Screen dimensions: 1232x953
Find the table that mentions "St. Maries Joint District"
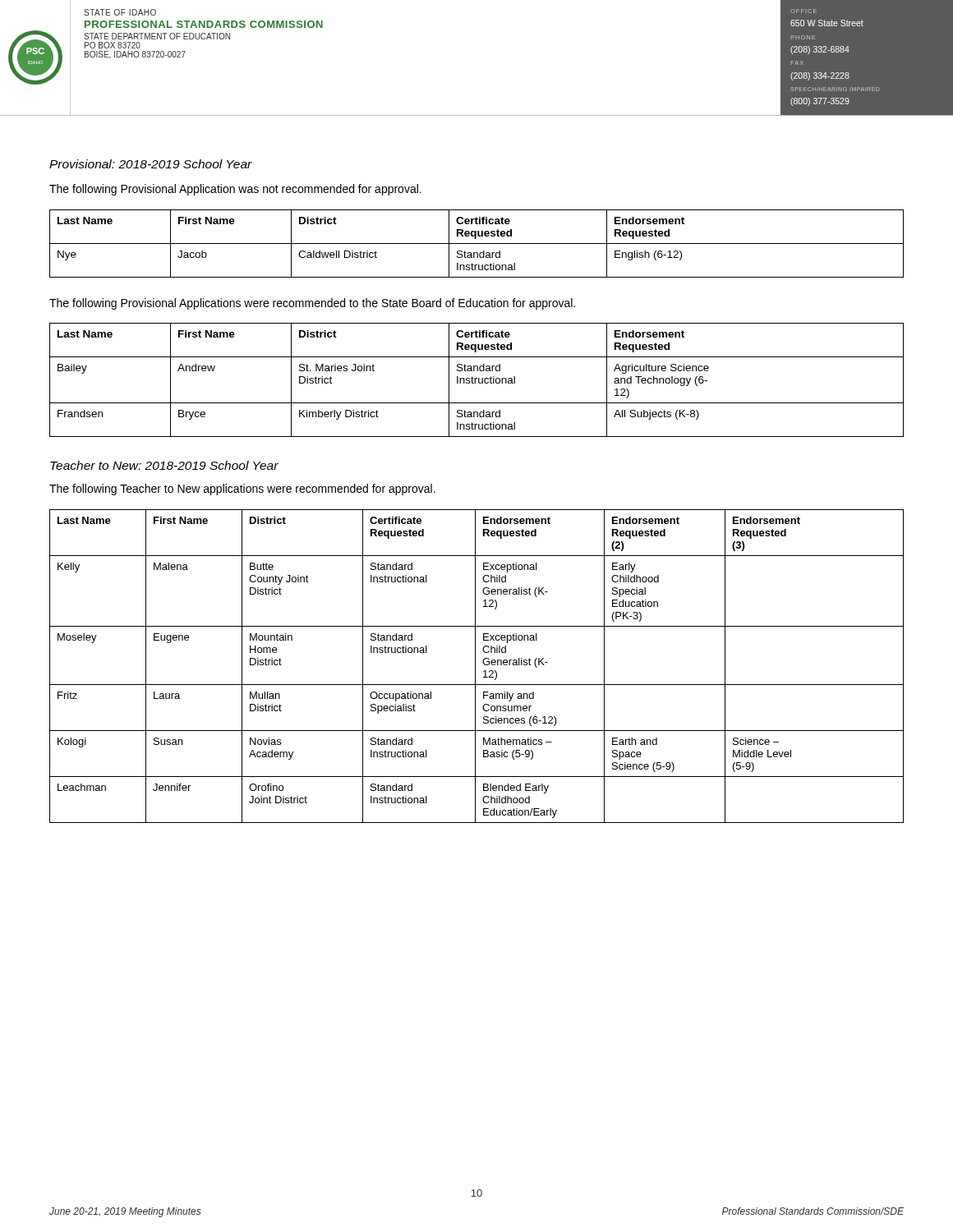476,380
